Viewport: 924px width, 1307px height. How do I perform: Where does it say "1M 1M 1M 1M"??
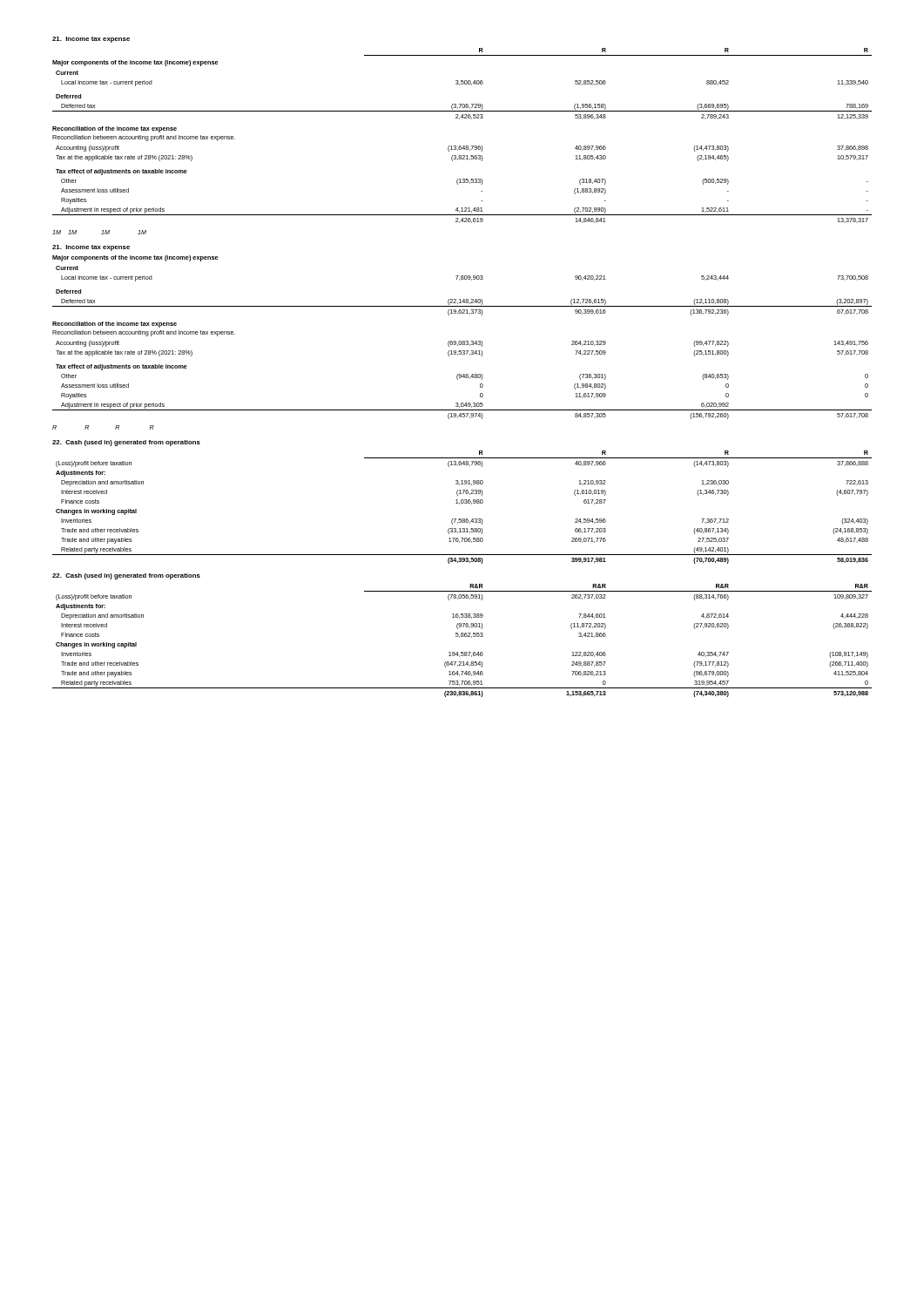pos(99,232)
